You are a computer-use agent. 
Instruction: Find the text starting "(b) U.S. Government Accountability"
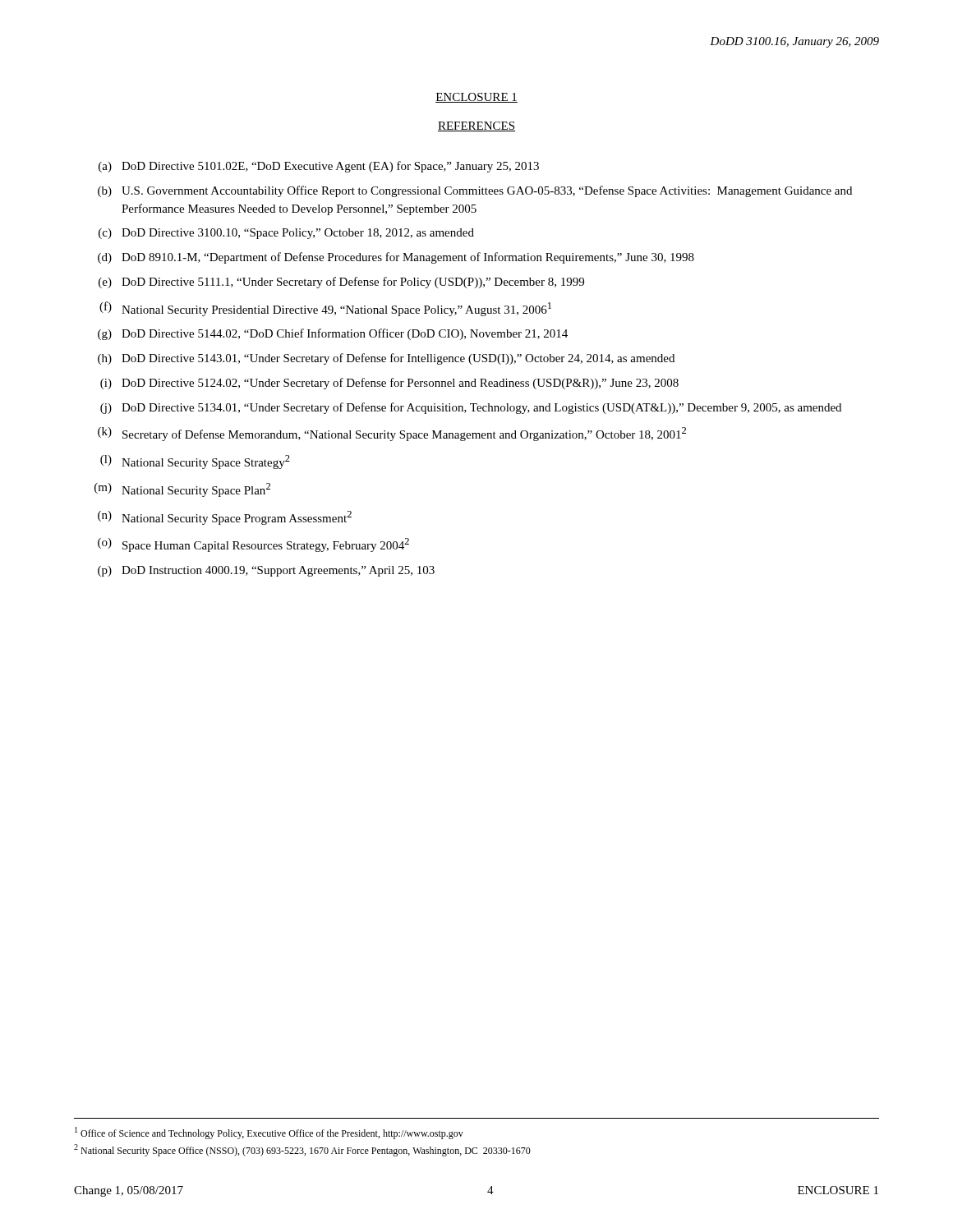[476, 200]
